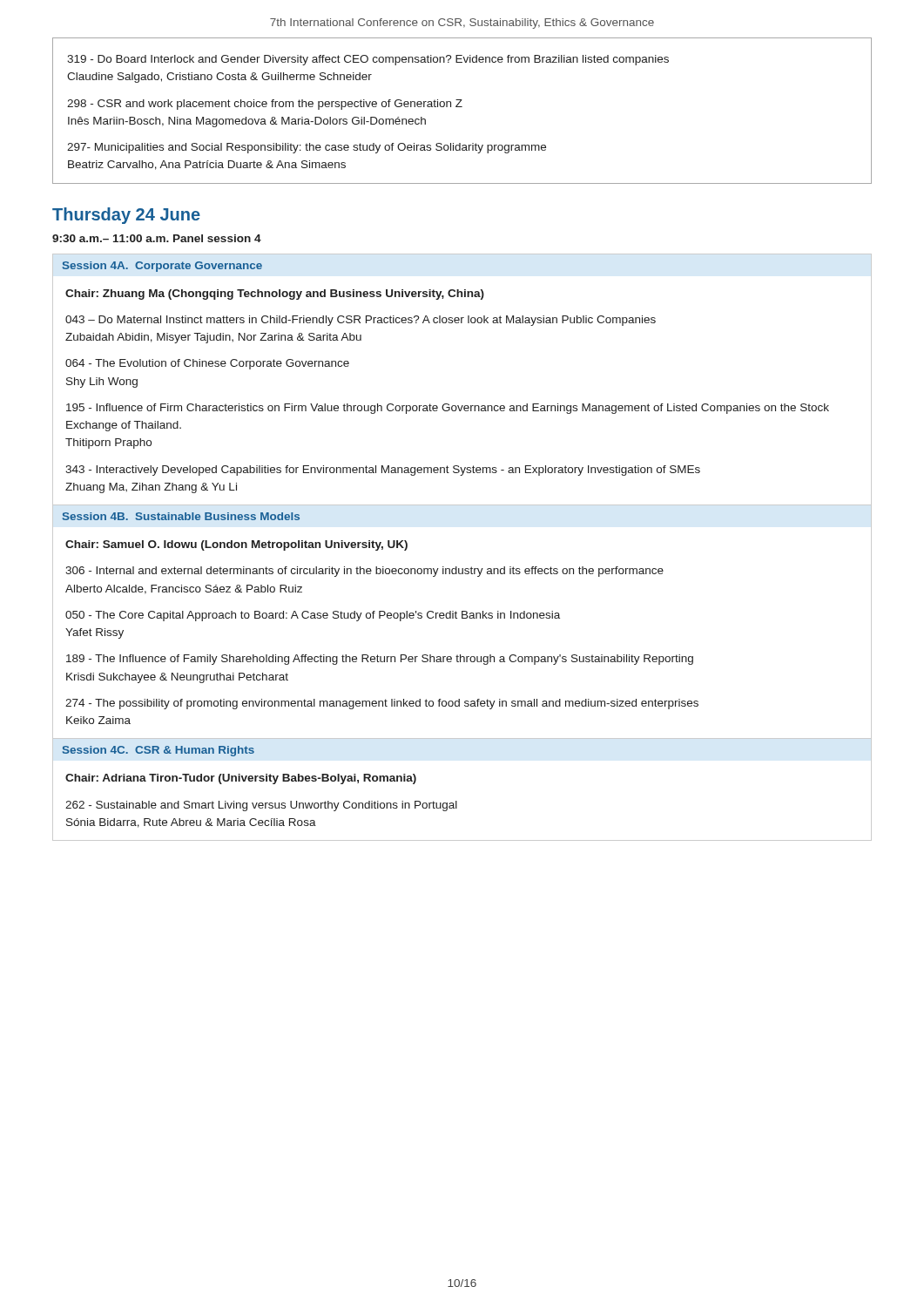Select the passage starting "319 - Do Board Interlock and Gender"
Viewport: 924px width, 1307px height.
[x=462, y=112]
